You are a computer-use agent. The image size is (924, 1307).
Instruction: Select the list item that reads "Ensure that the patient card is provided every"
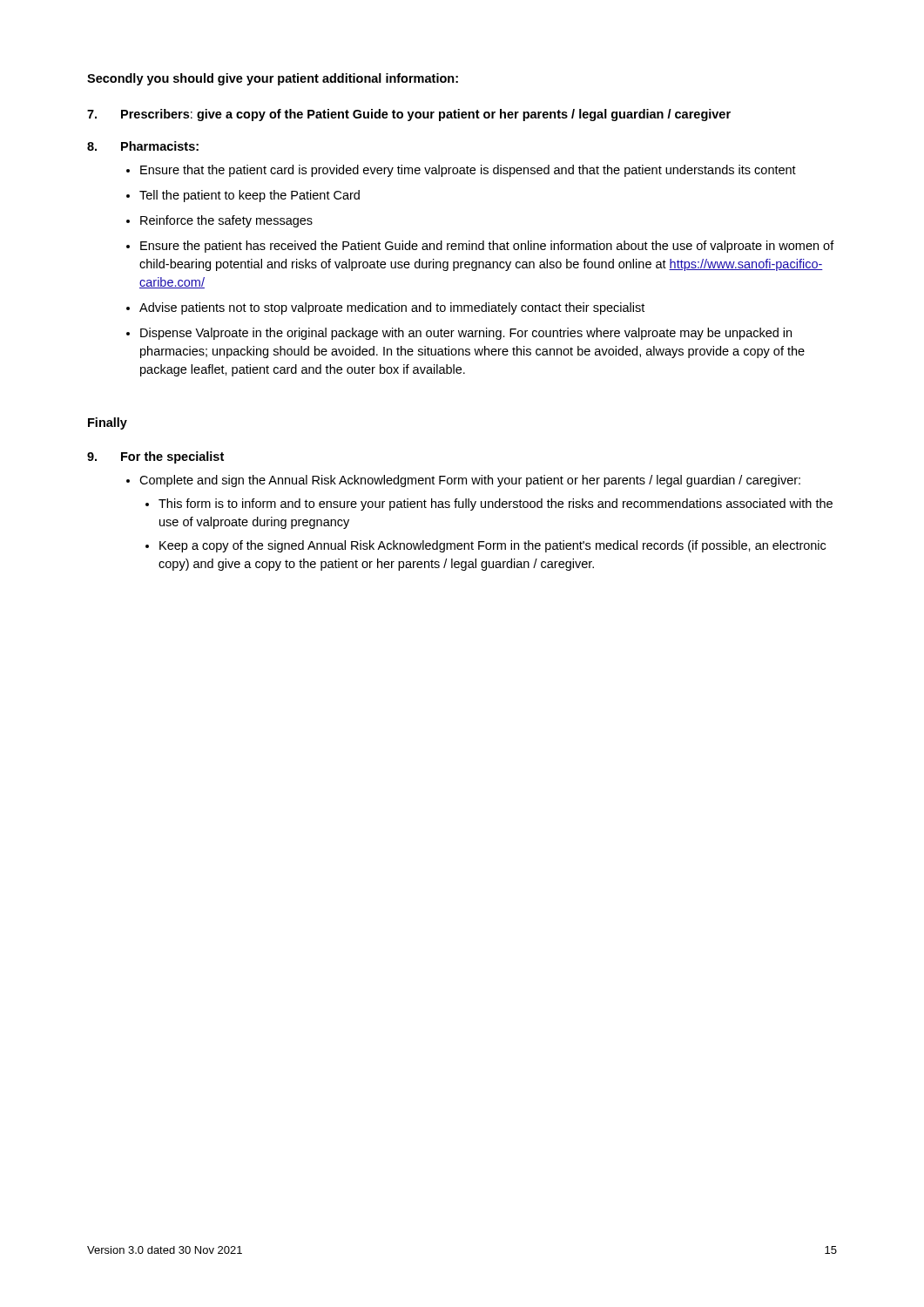coord(467,170)
